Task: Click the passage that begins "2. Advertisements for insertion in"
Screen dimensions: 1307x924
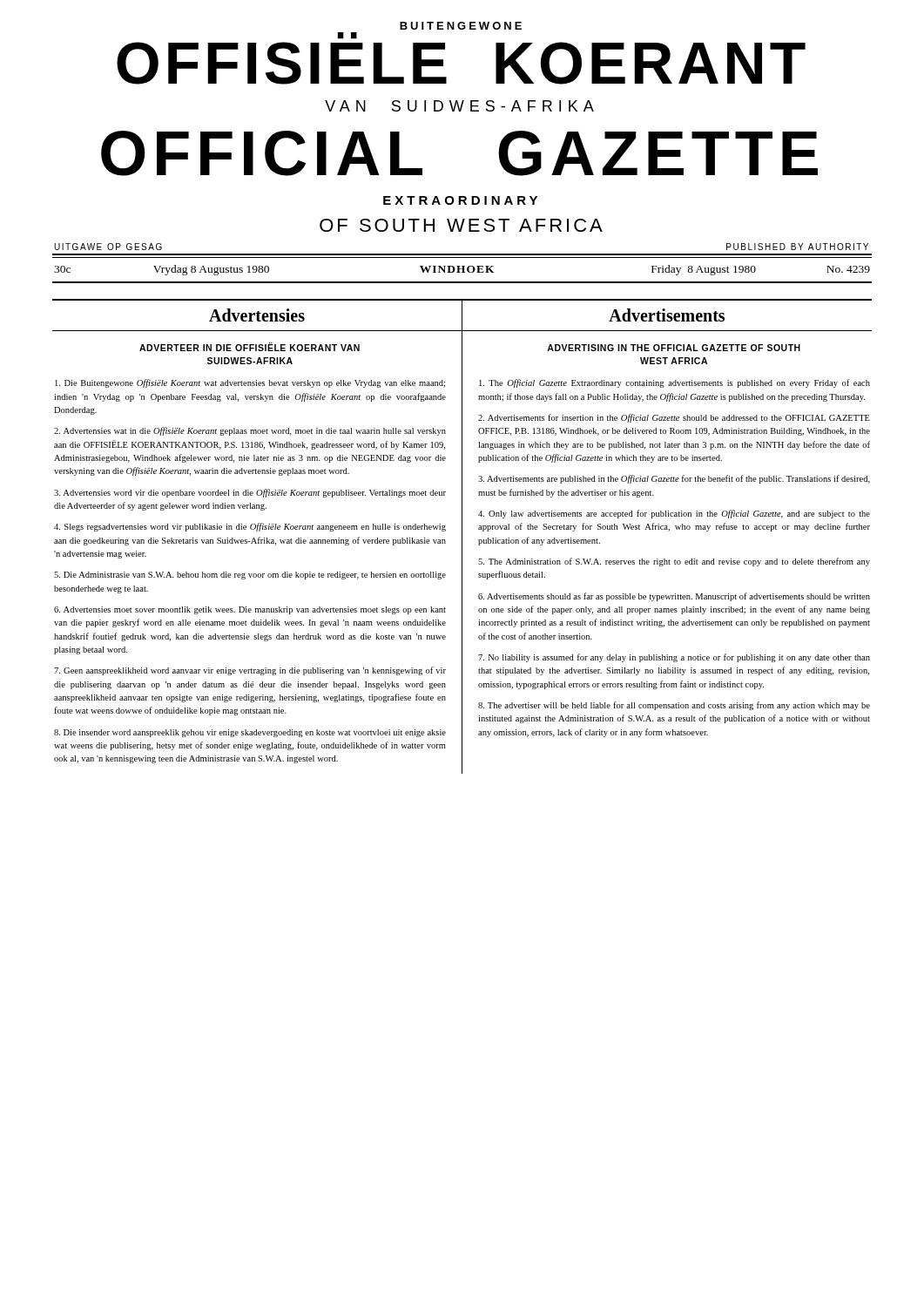Action: pos(674,438)
